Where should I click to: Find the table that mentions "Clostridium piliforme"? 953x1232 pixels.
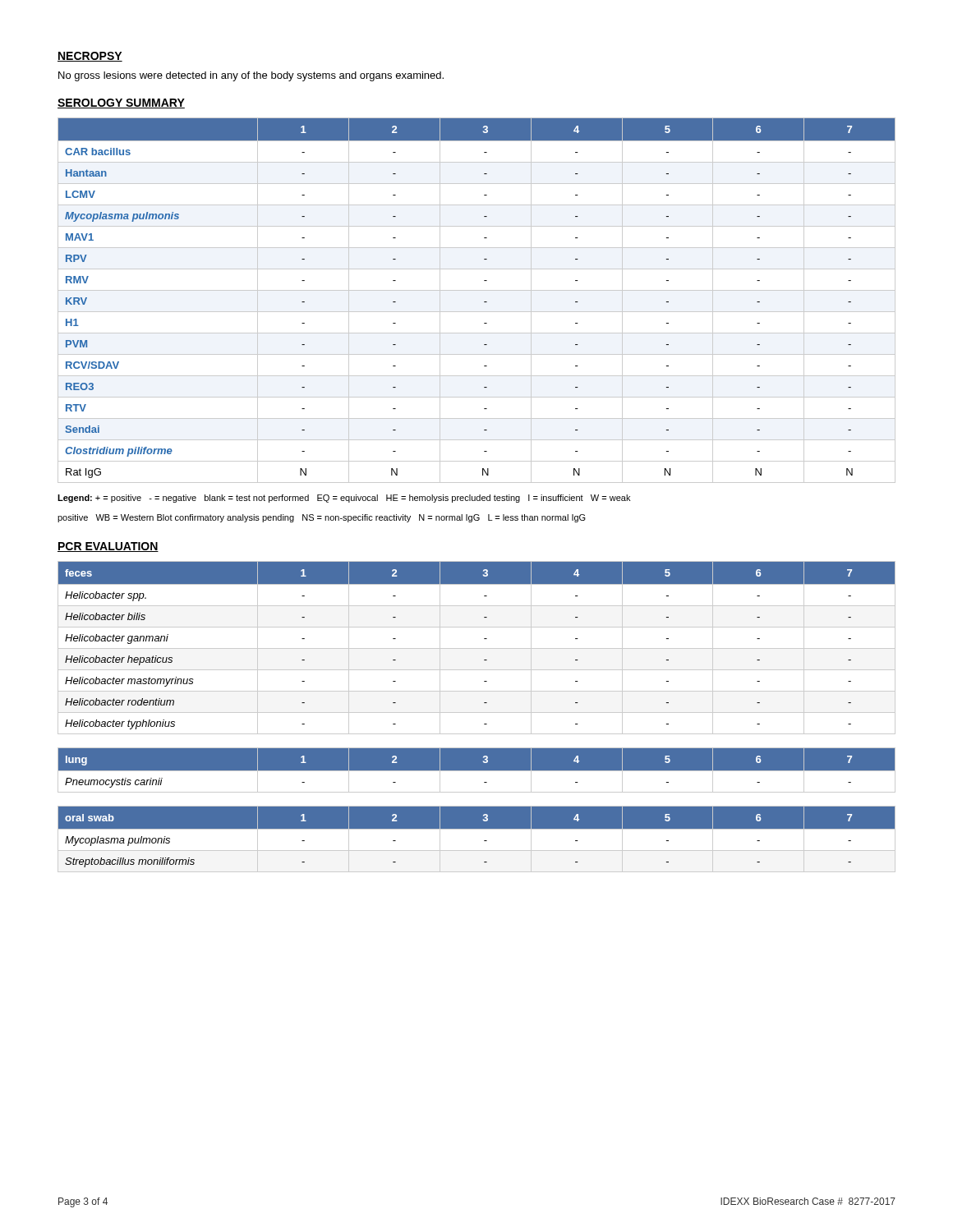coord(476,300)
